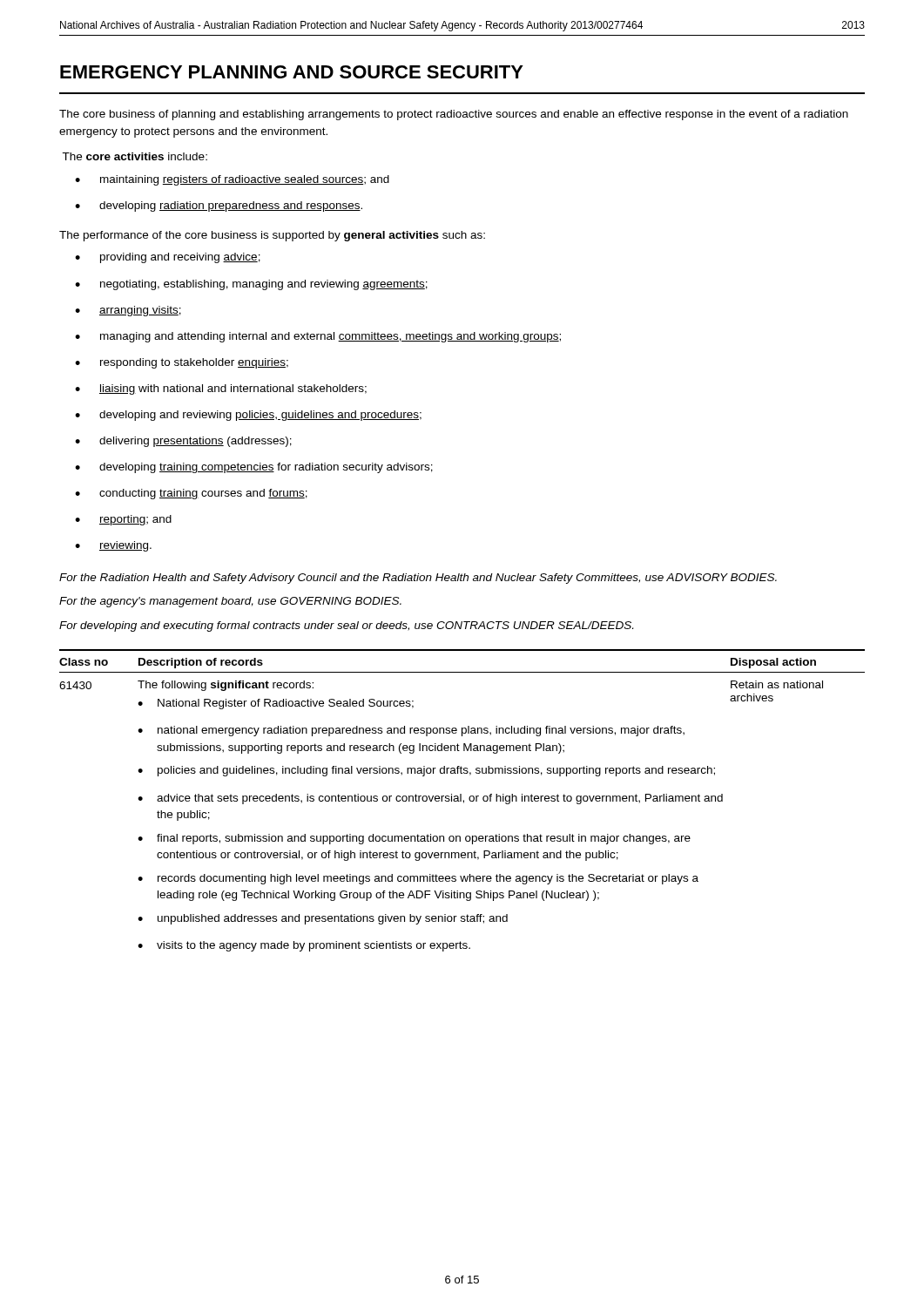Locate the passage starting "• maintaining registers"
Image resolution: width=924 pixels, height=1307 pixels.
click(x=232, y=180)
